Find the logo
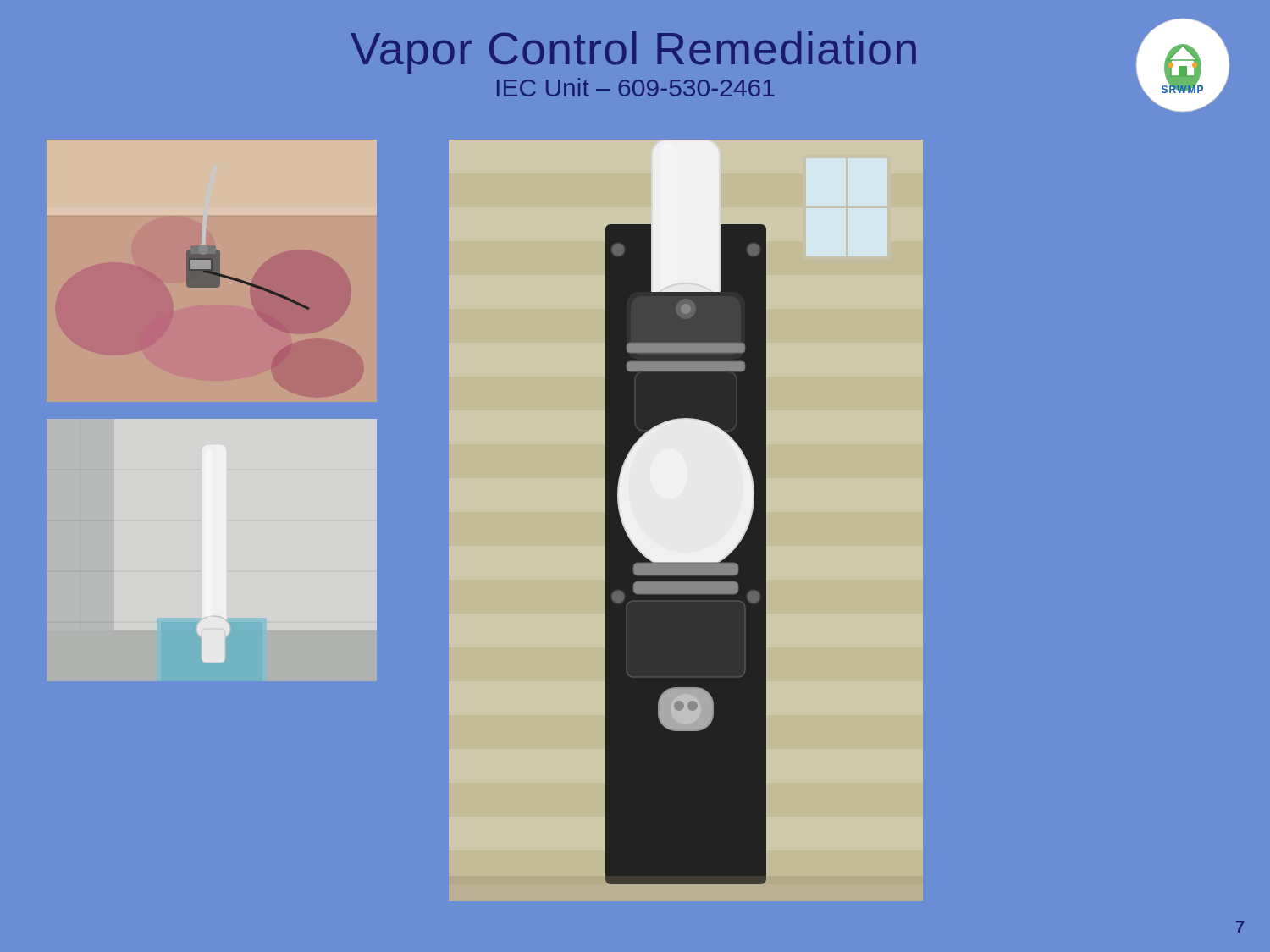The image size is (1270, 952). click(x=1183, y=66)
